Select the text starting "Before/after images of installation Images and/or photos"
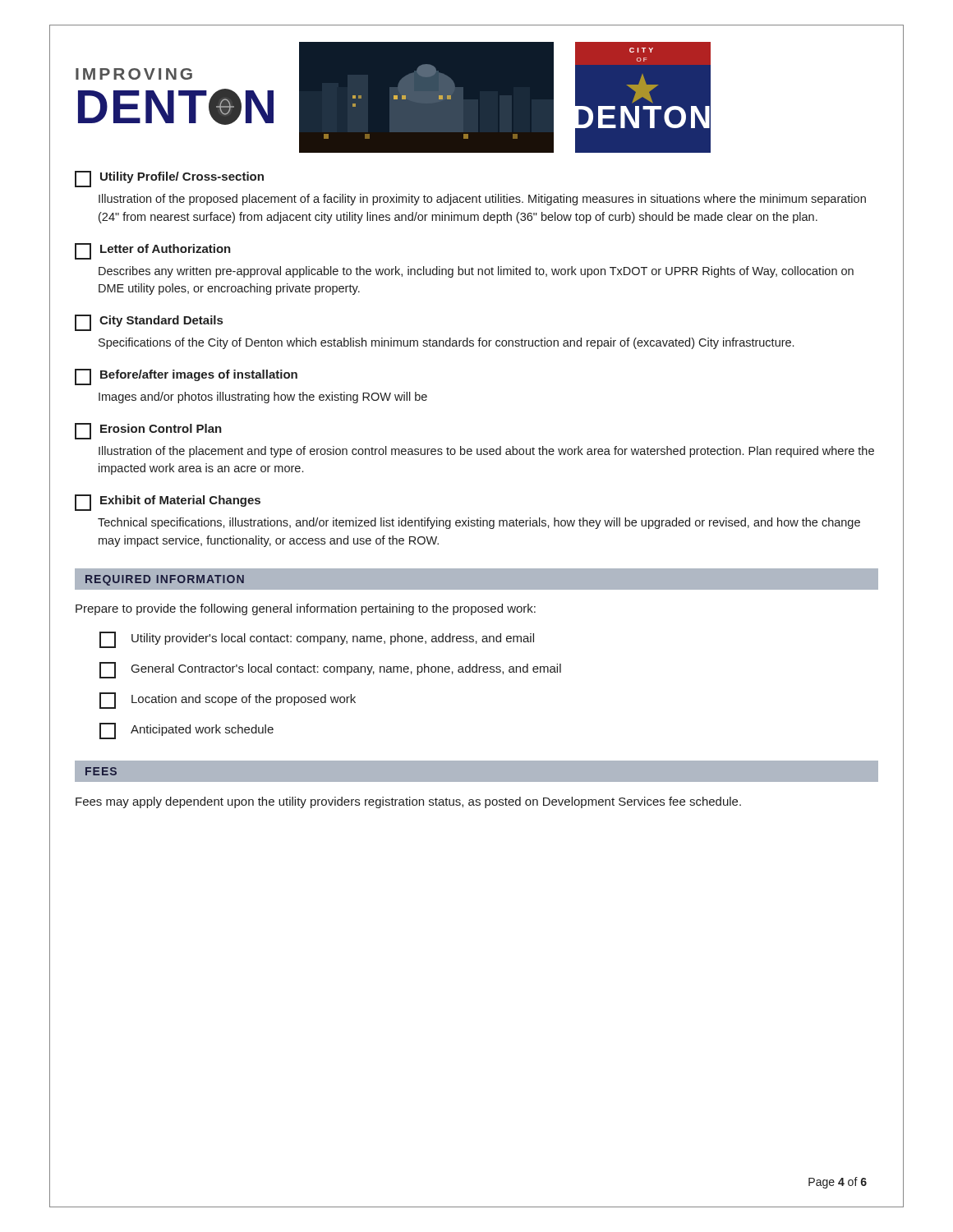The height and width of the screenshot is (1232, 953). [186, 377]
